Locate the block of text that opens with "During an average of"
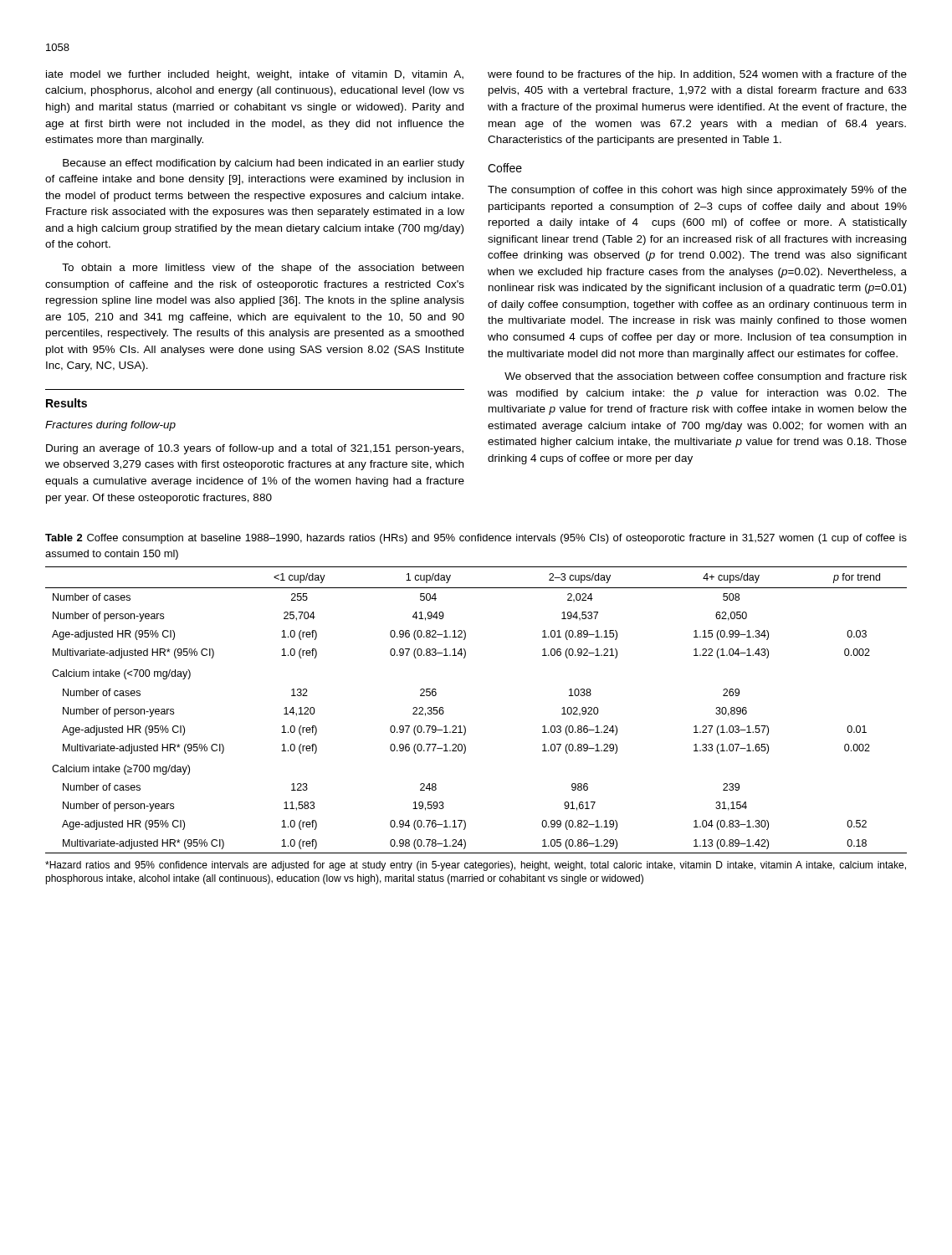Viewport: 952px width, 1255px height. tap(255, 473)
